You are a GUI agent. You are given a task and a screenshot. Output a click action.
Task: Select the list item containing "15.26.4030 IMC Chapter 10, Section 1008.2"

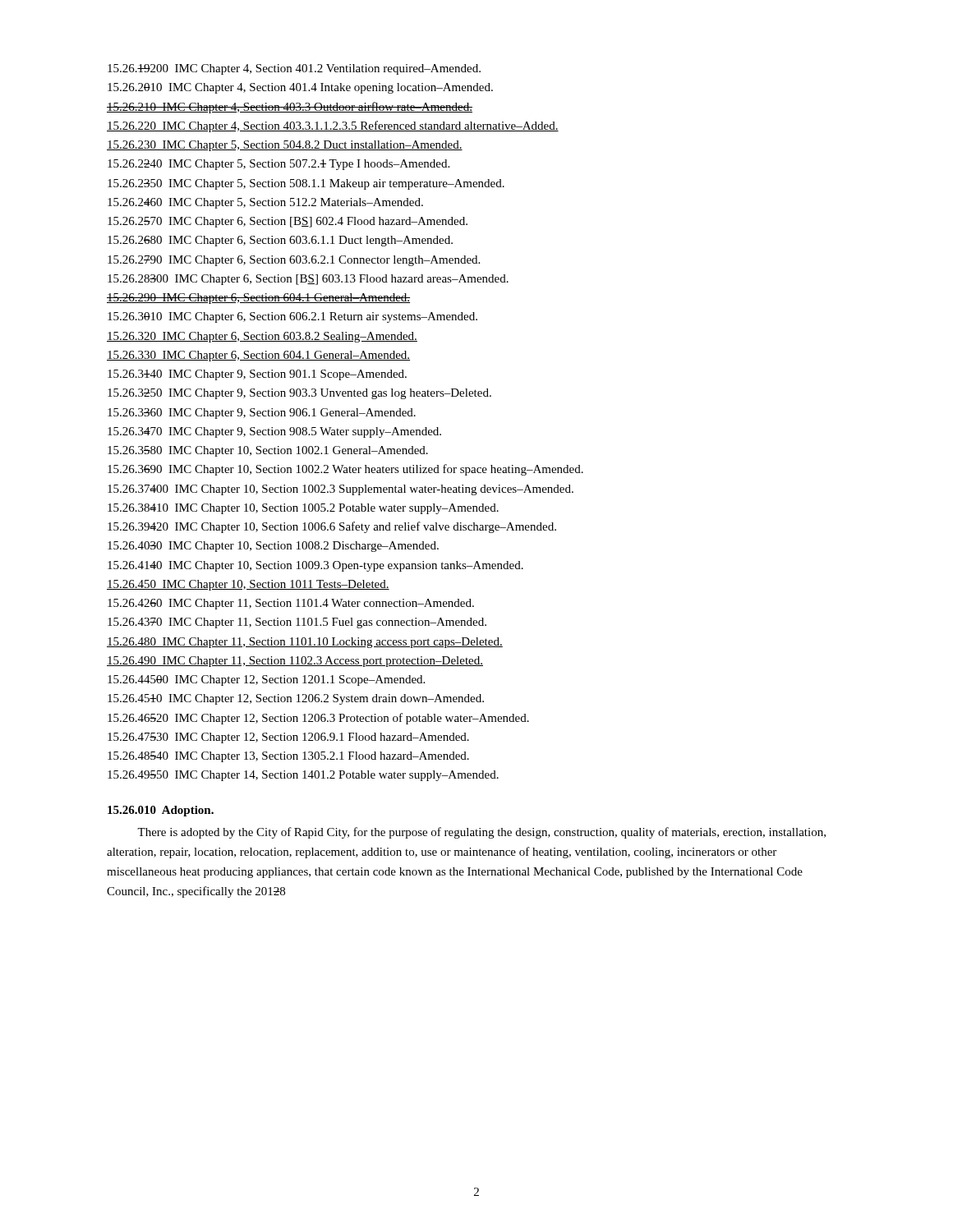pos(273,546)
